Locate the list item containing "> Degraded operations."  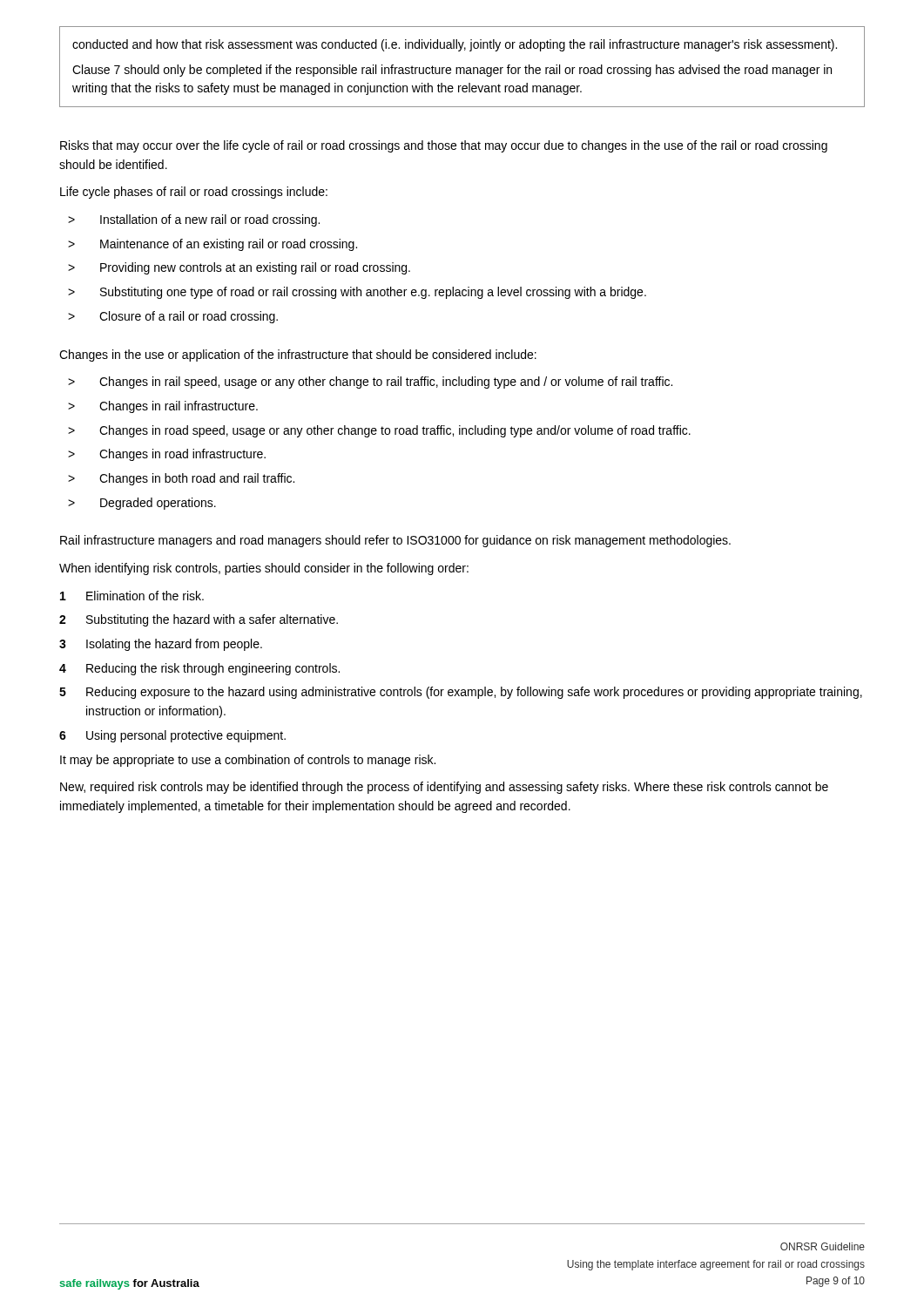click(142, 504)
